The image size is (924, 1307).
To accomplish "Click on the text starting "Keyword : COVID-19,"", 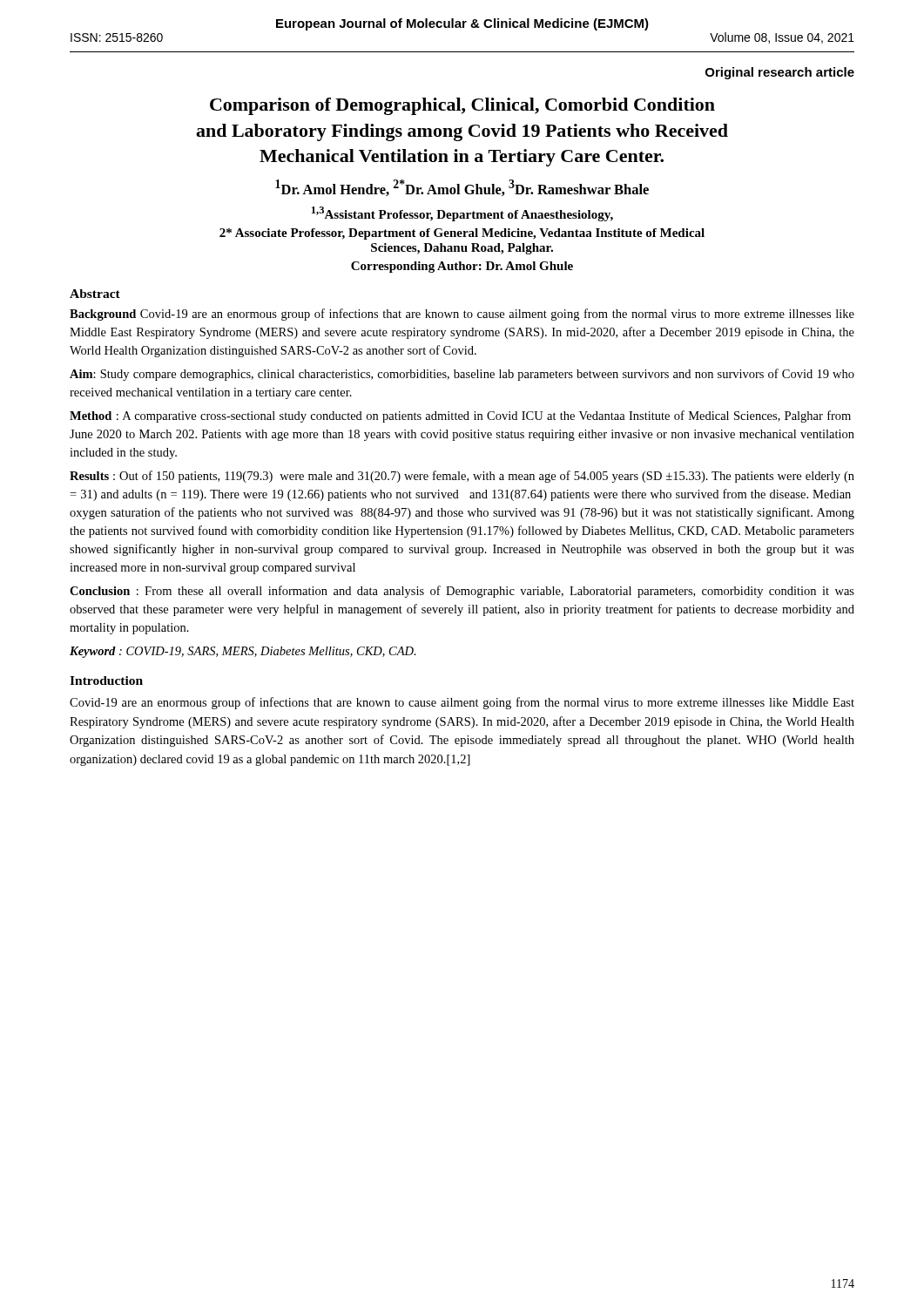I will (243, 651).
